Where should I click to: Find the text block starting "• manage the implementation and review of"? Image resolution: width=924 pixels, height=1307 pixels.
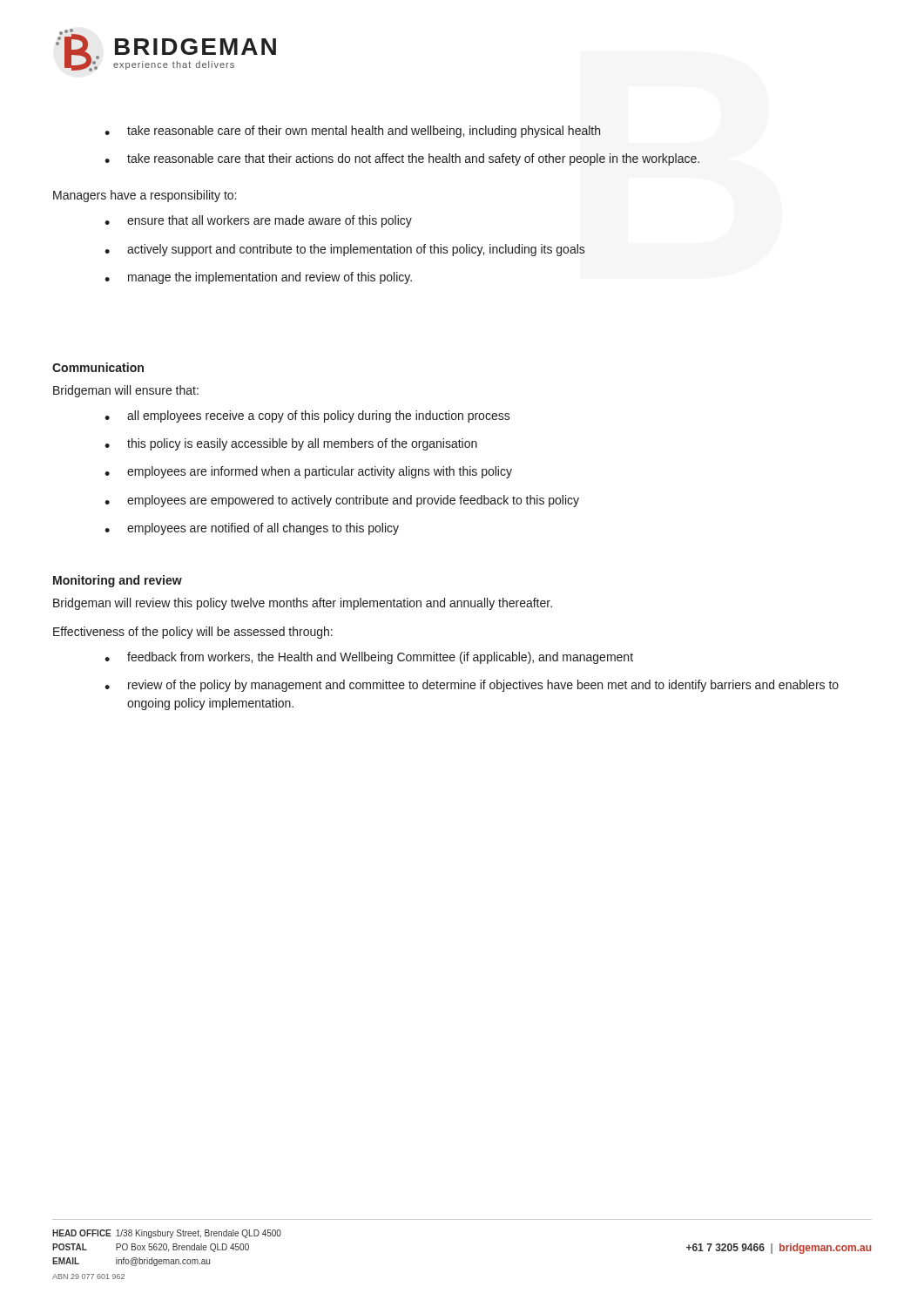coord(258,278)
